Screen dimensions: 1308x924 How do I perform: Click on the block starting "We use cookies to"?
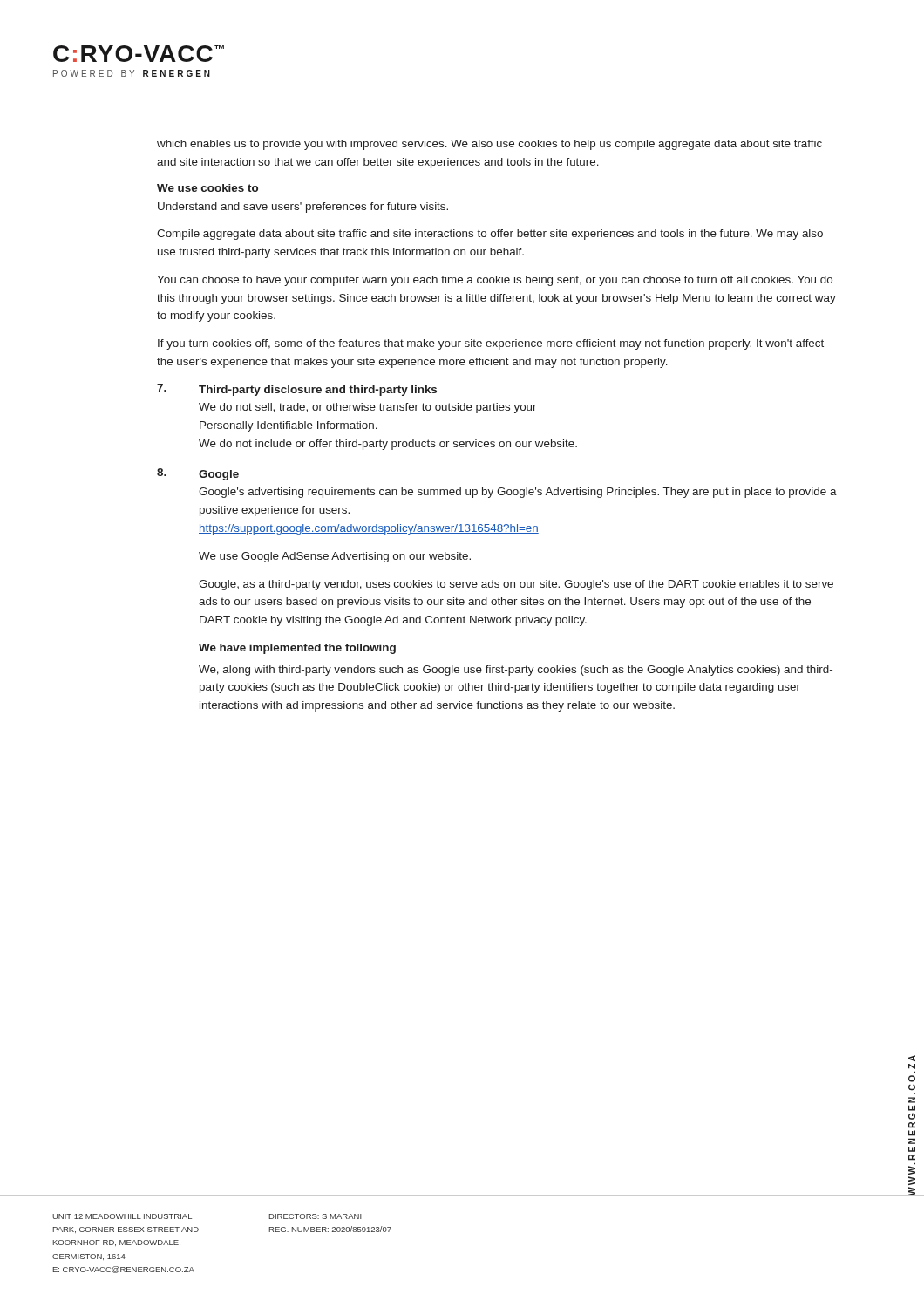208,188
